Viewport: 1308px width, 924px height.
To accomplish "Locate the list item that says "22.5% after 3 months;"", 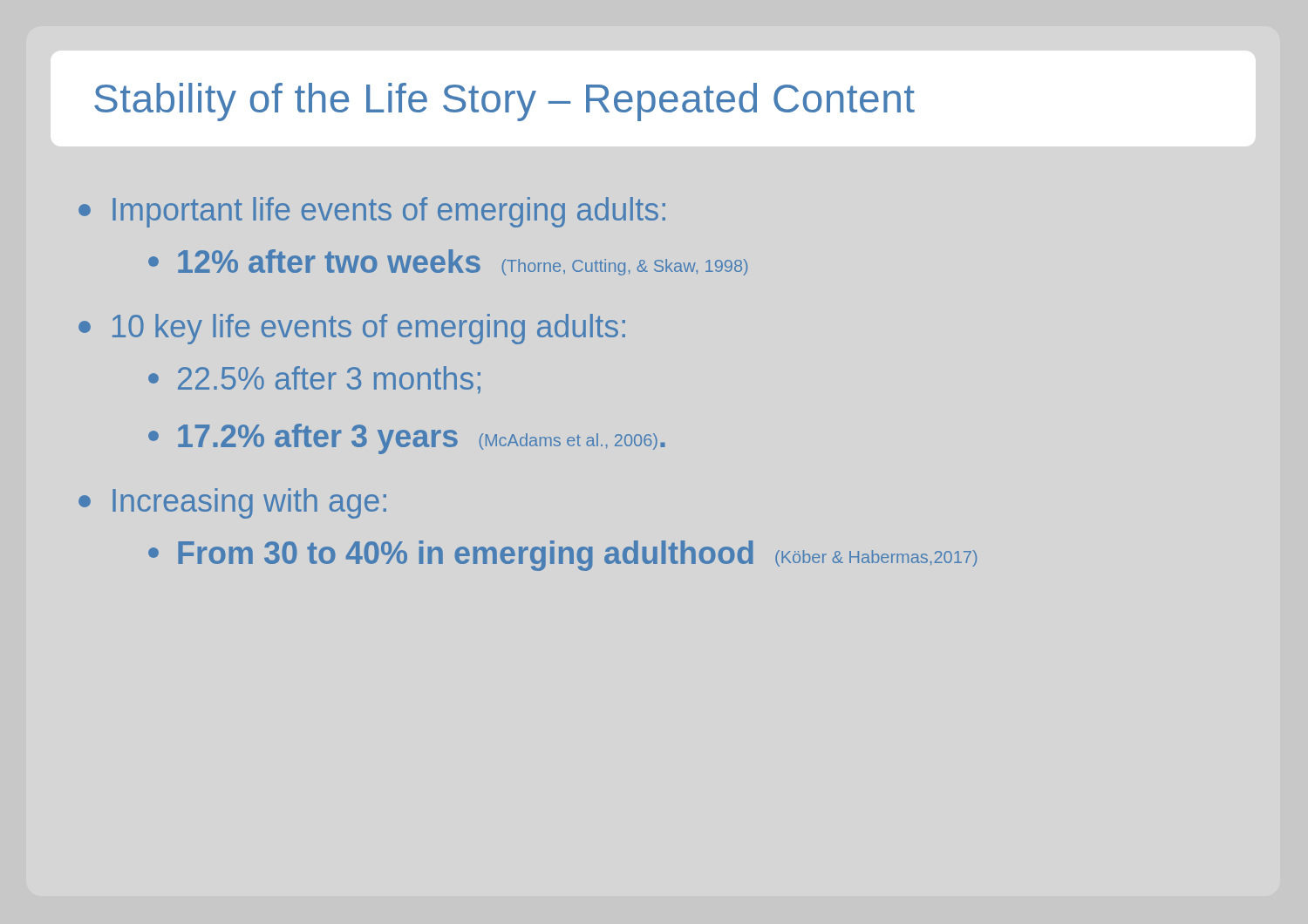I will coord(316,379).
